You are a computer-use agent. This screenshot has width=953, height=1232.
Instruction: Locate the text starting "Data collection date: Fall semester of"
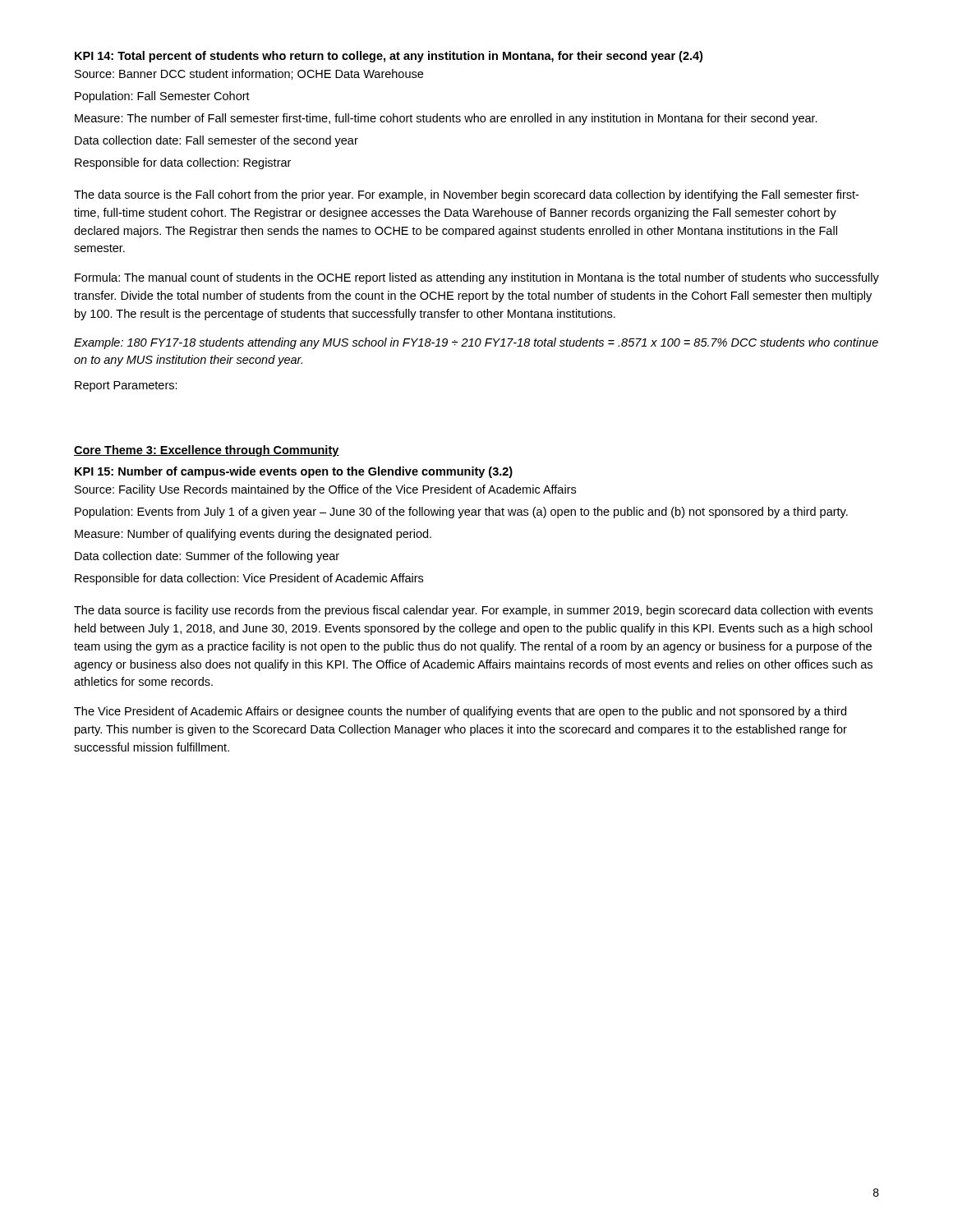216,141
